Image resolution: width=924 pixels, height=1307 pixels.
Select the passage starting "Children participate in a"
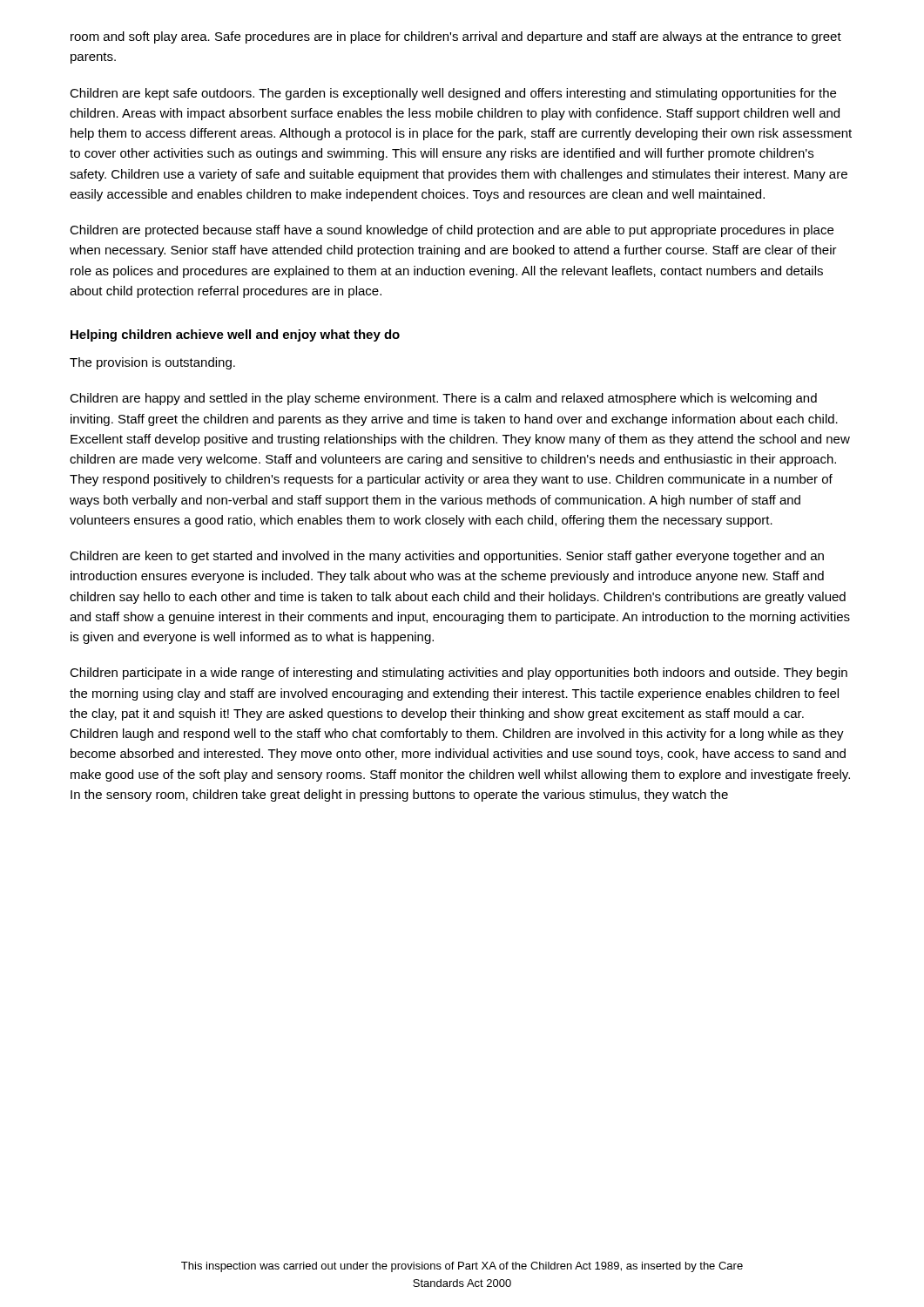[x=460, y=733]
